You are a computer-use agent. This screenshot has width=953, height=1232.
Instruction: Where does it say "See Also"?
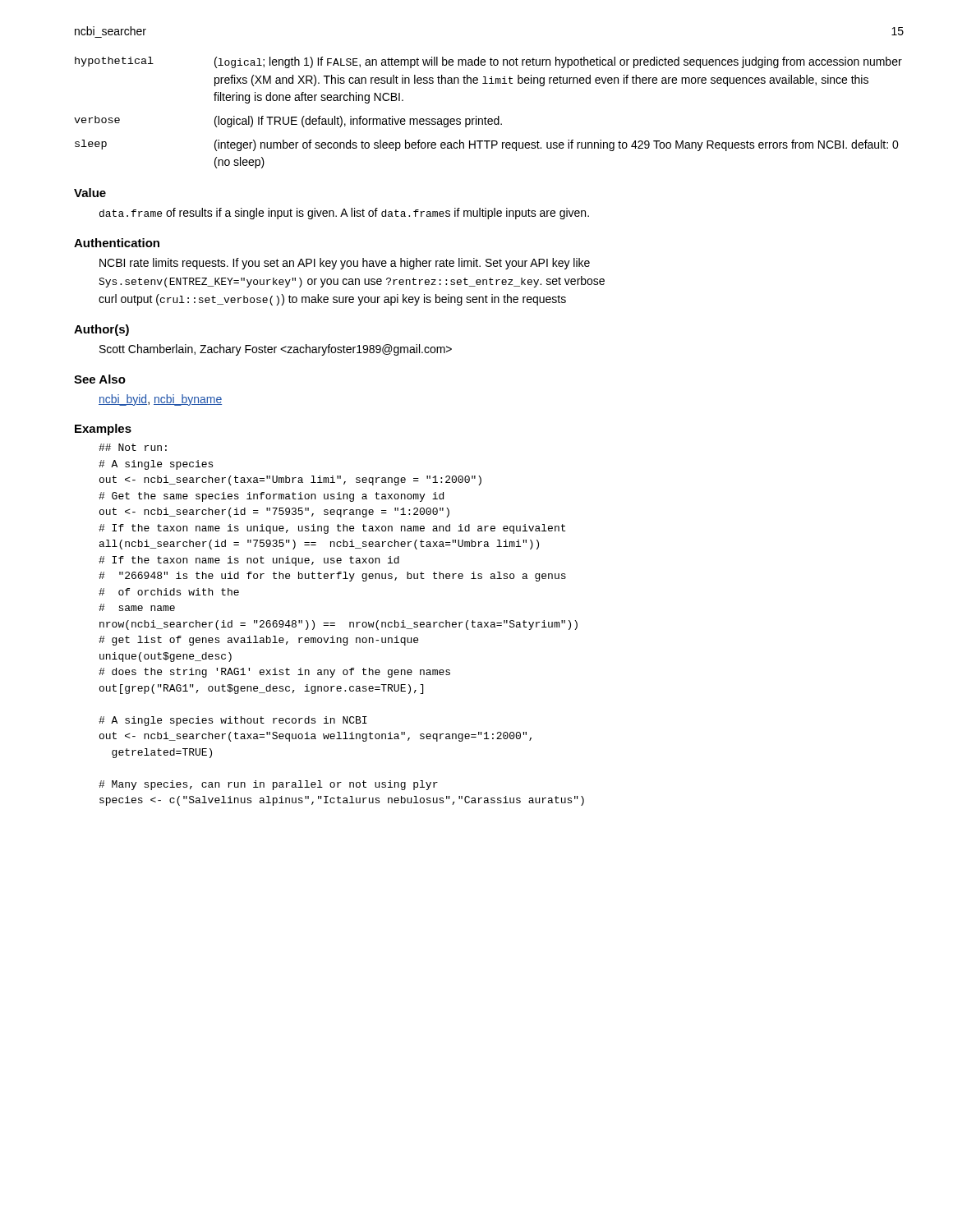tap(100, 379)
